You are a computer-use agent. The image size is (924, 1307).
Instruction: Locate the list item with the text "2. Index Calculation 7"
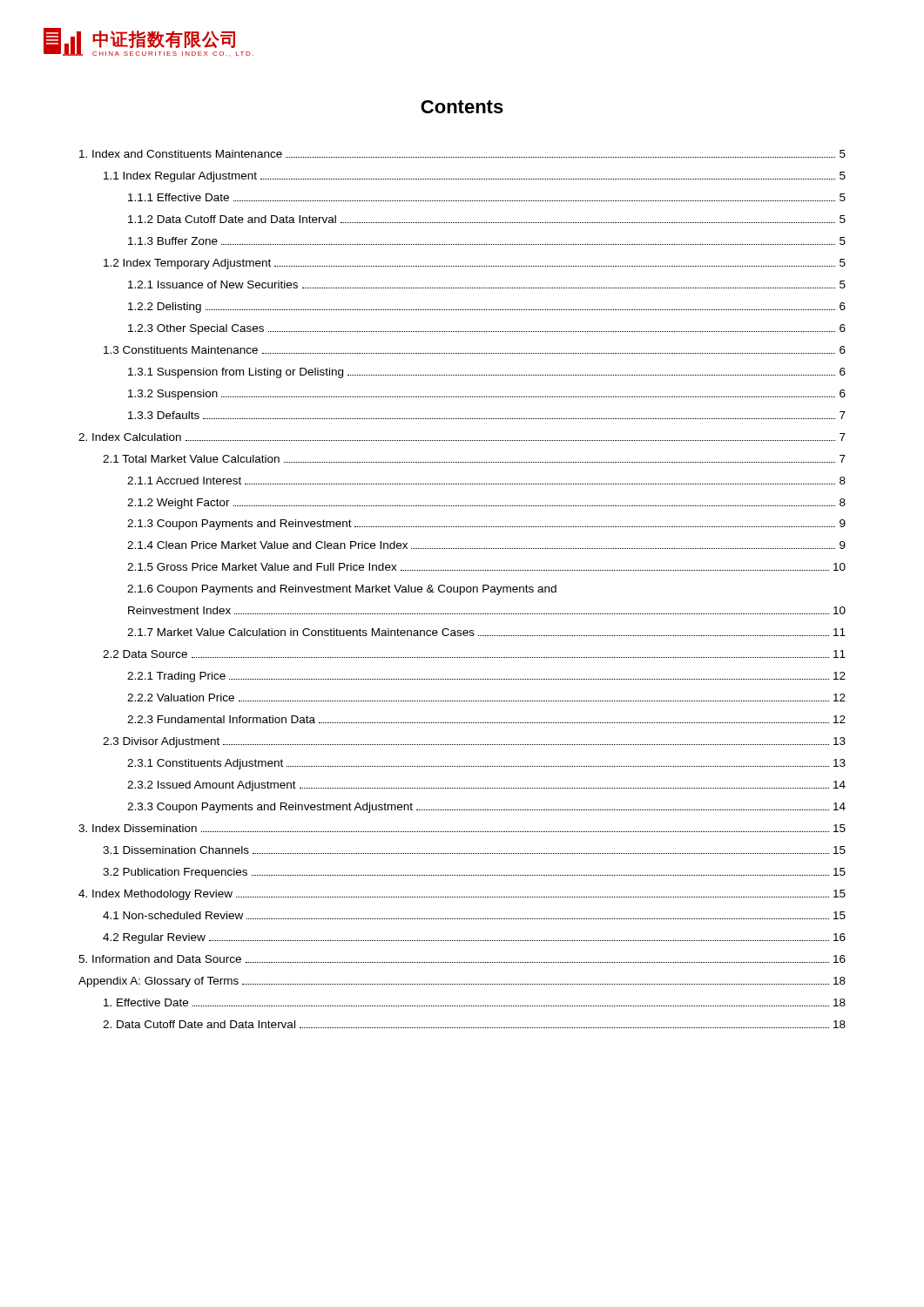pyautogui.click(x=462, y=437)
